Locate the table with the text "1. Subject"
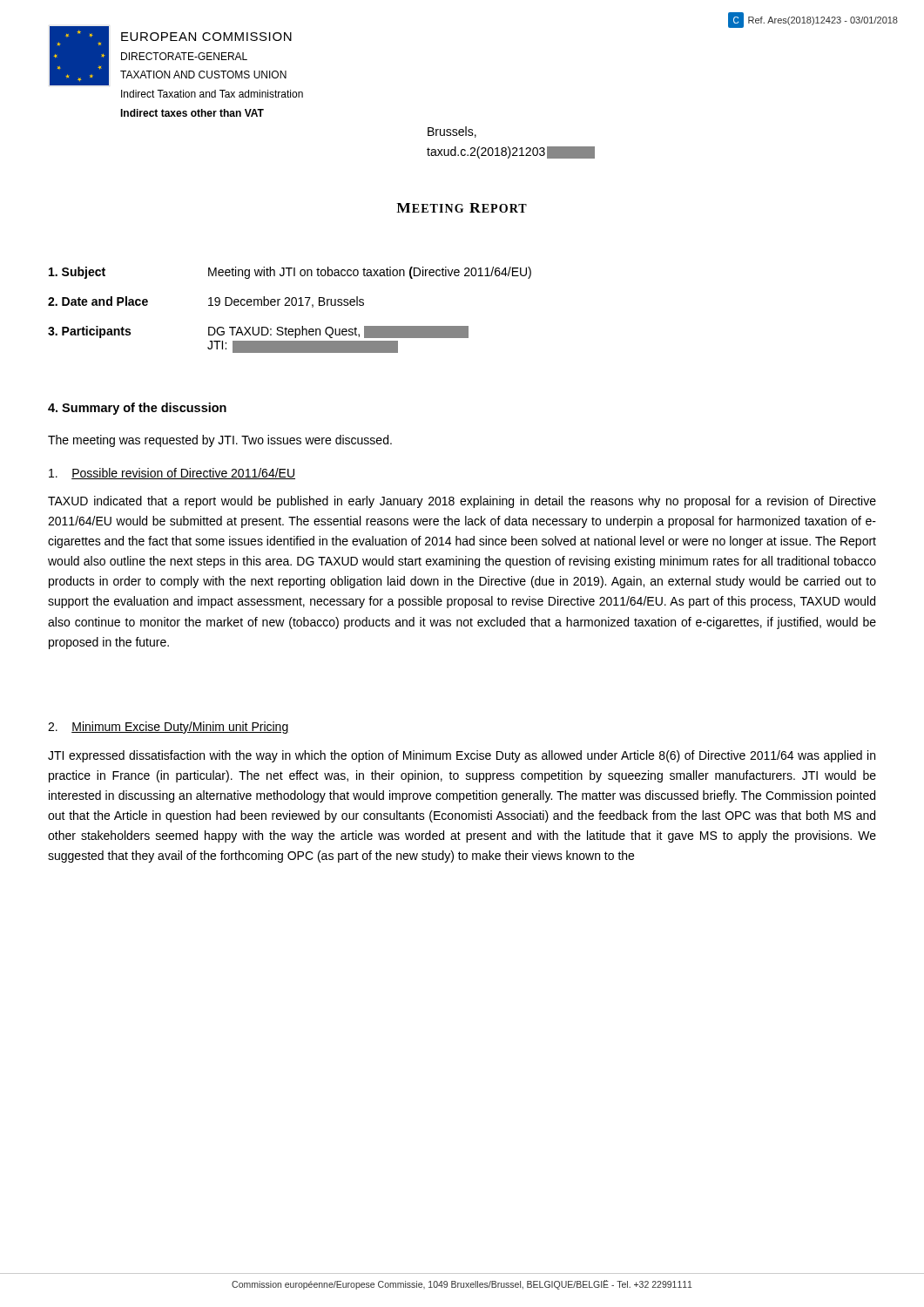 tap(462, 309)
